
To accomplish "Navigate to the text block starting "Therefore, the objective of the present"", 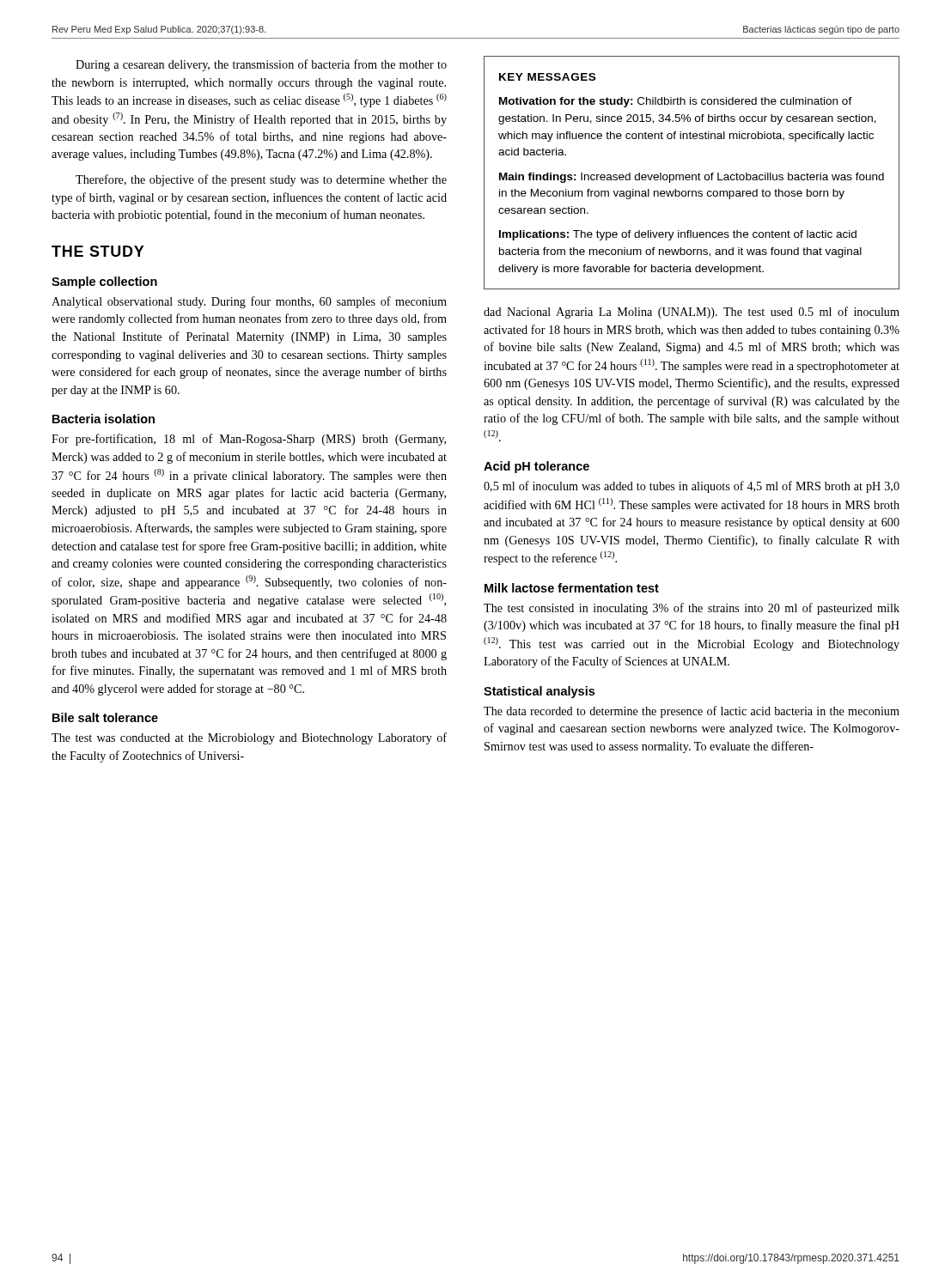I will 249,197.
